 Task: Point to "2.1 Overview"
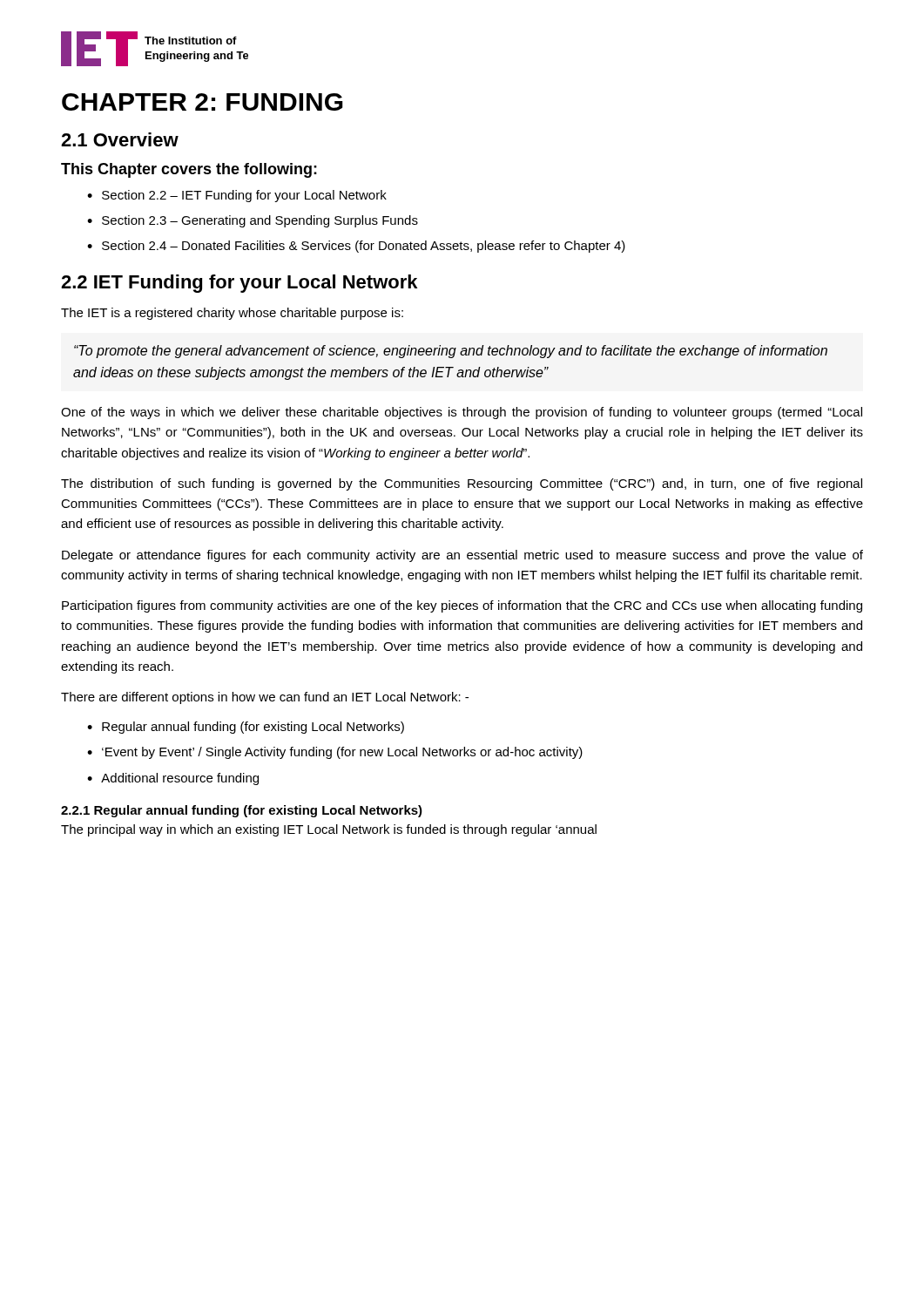tap(120, 140)
